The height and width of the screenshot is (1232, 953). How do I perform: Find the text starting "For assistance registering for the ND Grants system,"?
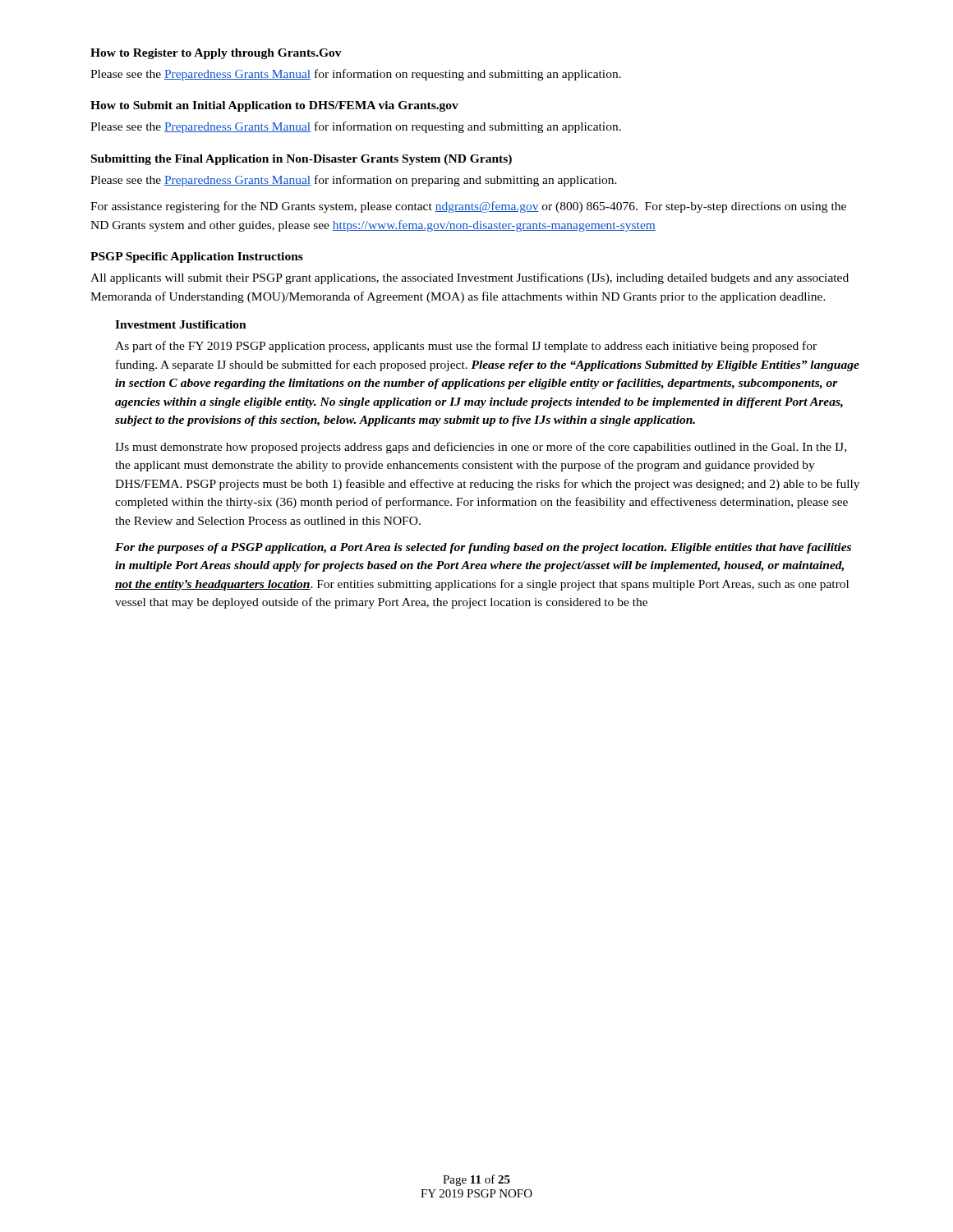pyautogui.click(x=468, y=215)
